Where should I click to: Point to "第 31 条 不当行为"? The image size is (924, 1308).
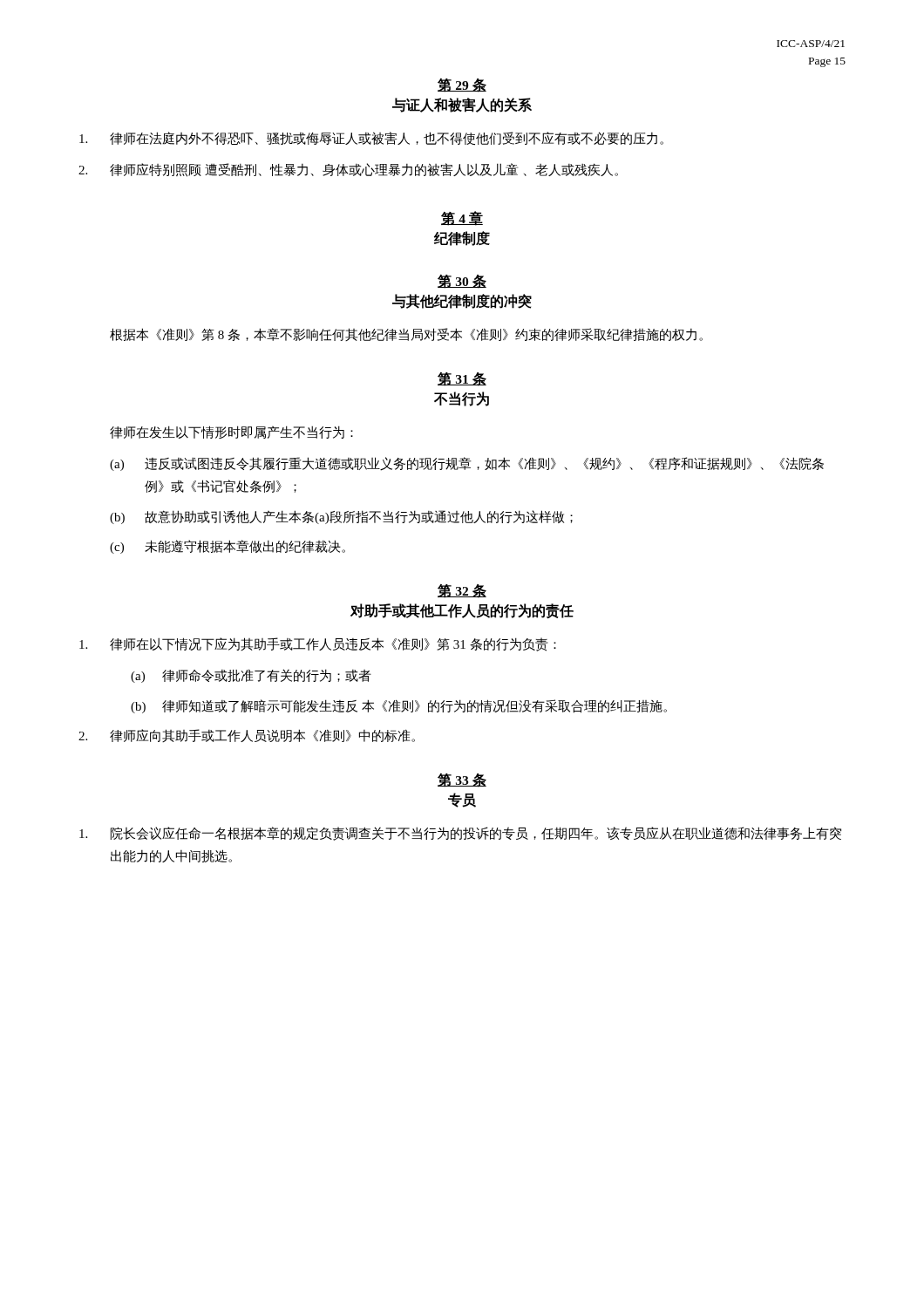tap(462, 390)
